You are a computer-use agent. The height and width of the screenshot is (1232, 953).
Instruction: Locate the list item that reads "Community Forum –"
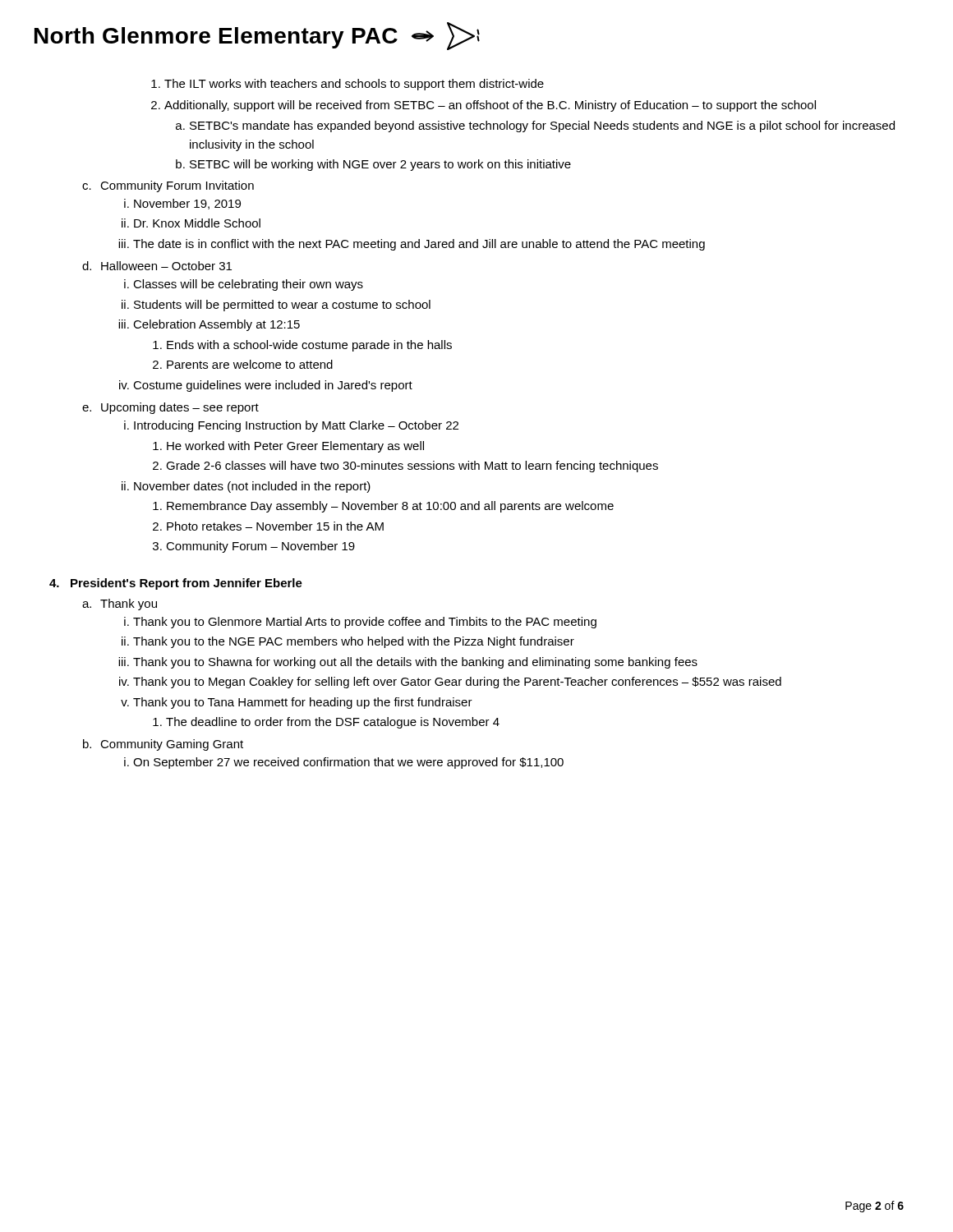pyautogui.click(x=260, y=546)
